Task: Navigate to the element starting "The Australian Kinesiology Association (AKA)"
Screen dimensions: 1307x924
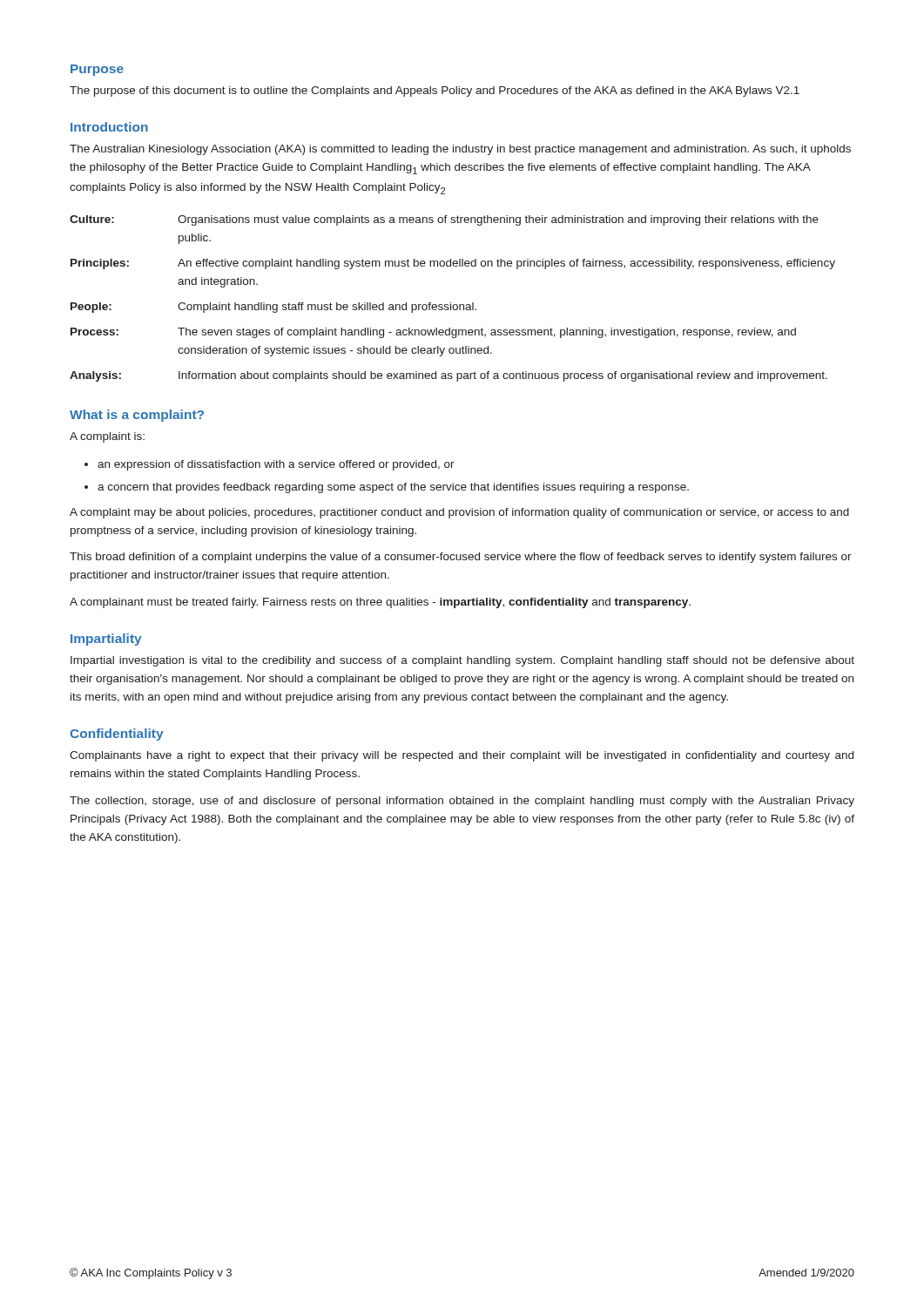Action: click(460, 169)
